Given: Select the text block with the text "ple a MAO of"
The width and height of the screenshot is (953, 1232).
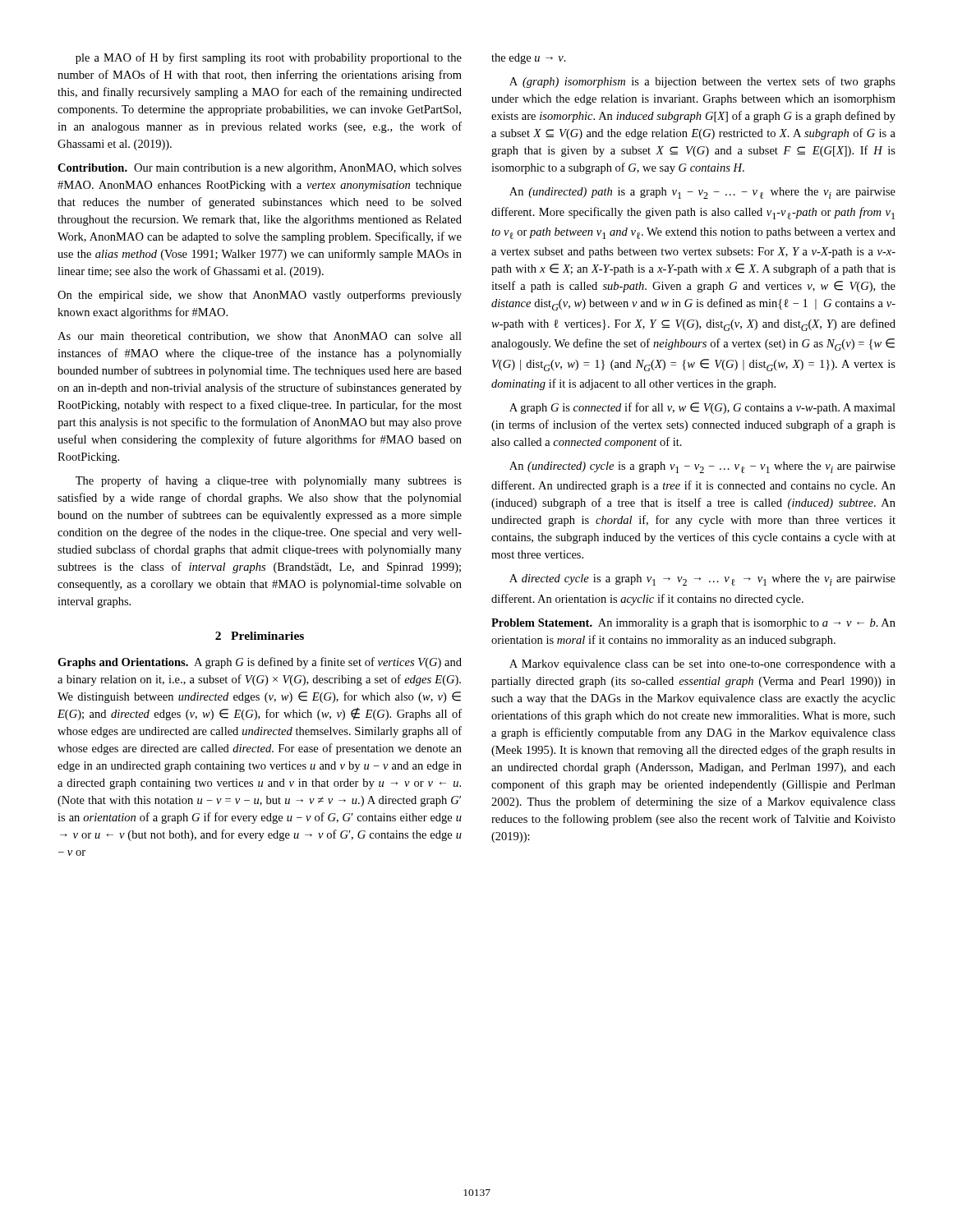Looking at the screenshot, I should [260, 101].
